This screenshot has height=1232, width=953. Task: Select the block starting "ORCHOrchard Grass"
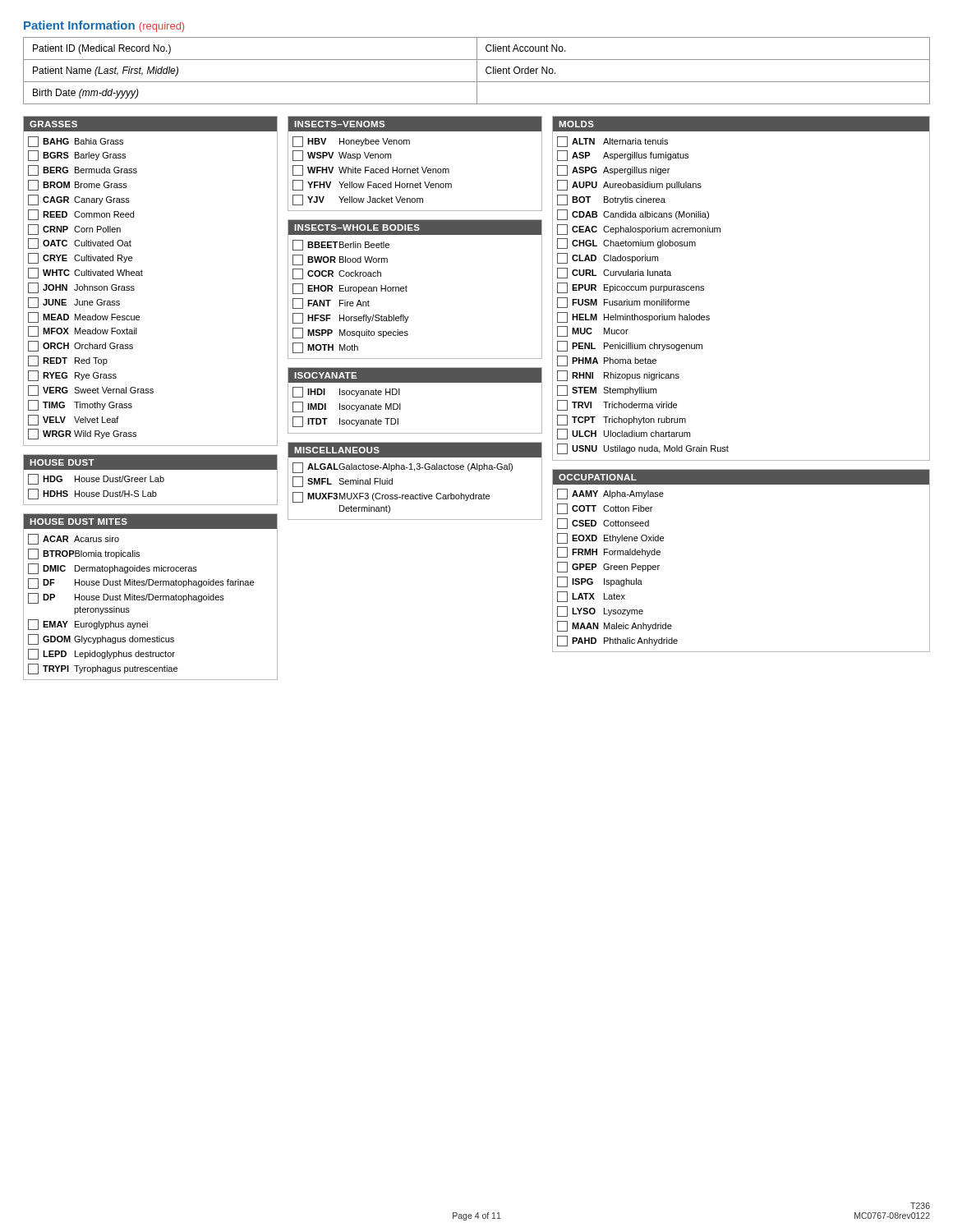pyautogui.click(x=81, y=346)
